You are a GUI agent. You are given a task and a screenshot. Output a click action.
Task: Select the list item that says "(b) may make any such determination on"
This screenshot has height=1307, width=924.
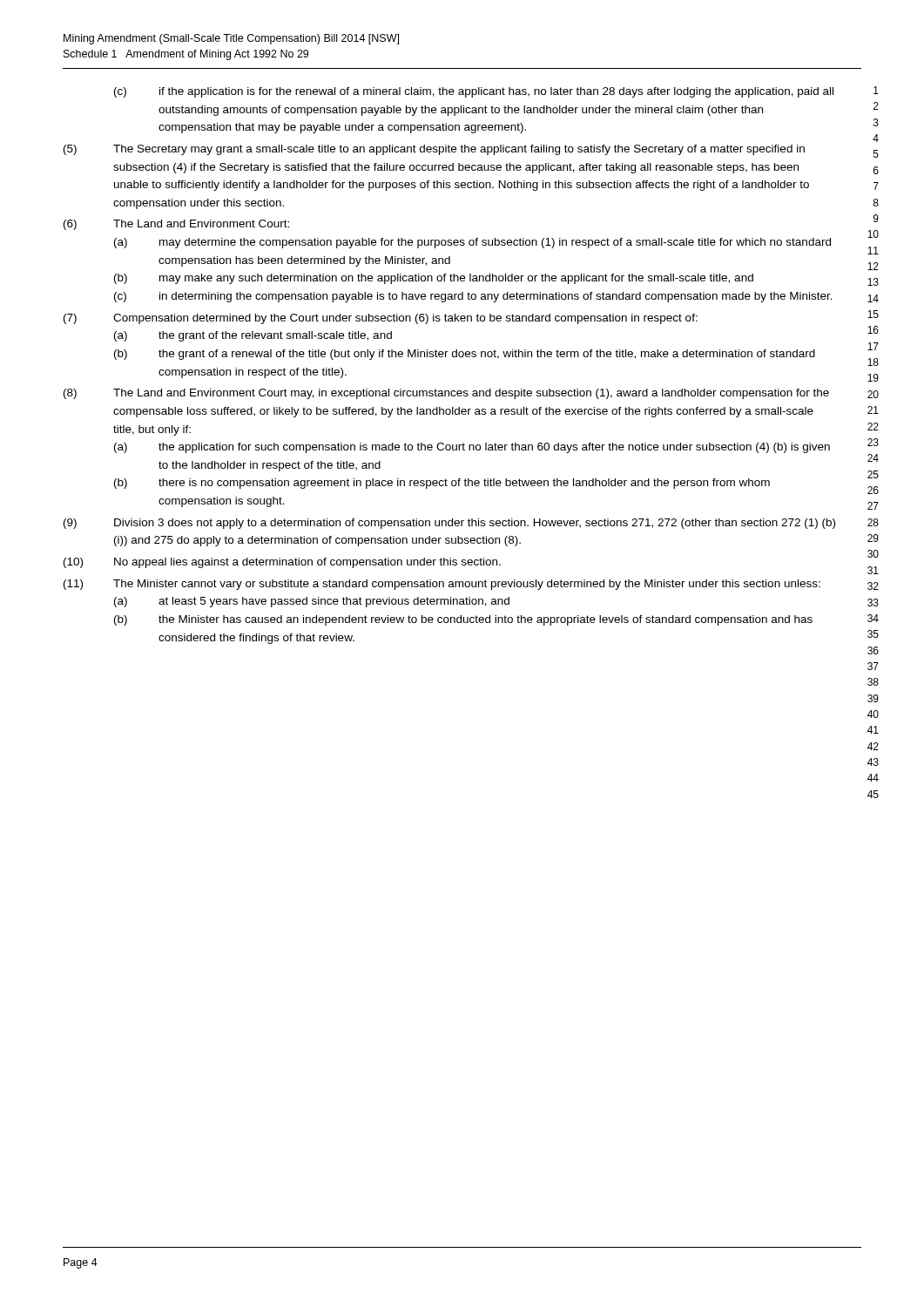(x=450, y=279)
